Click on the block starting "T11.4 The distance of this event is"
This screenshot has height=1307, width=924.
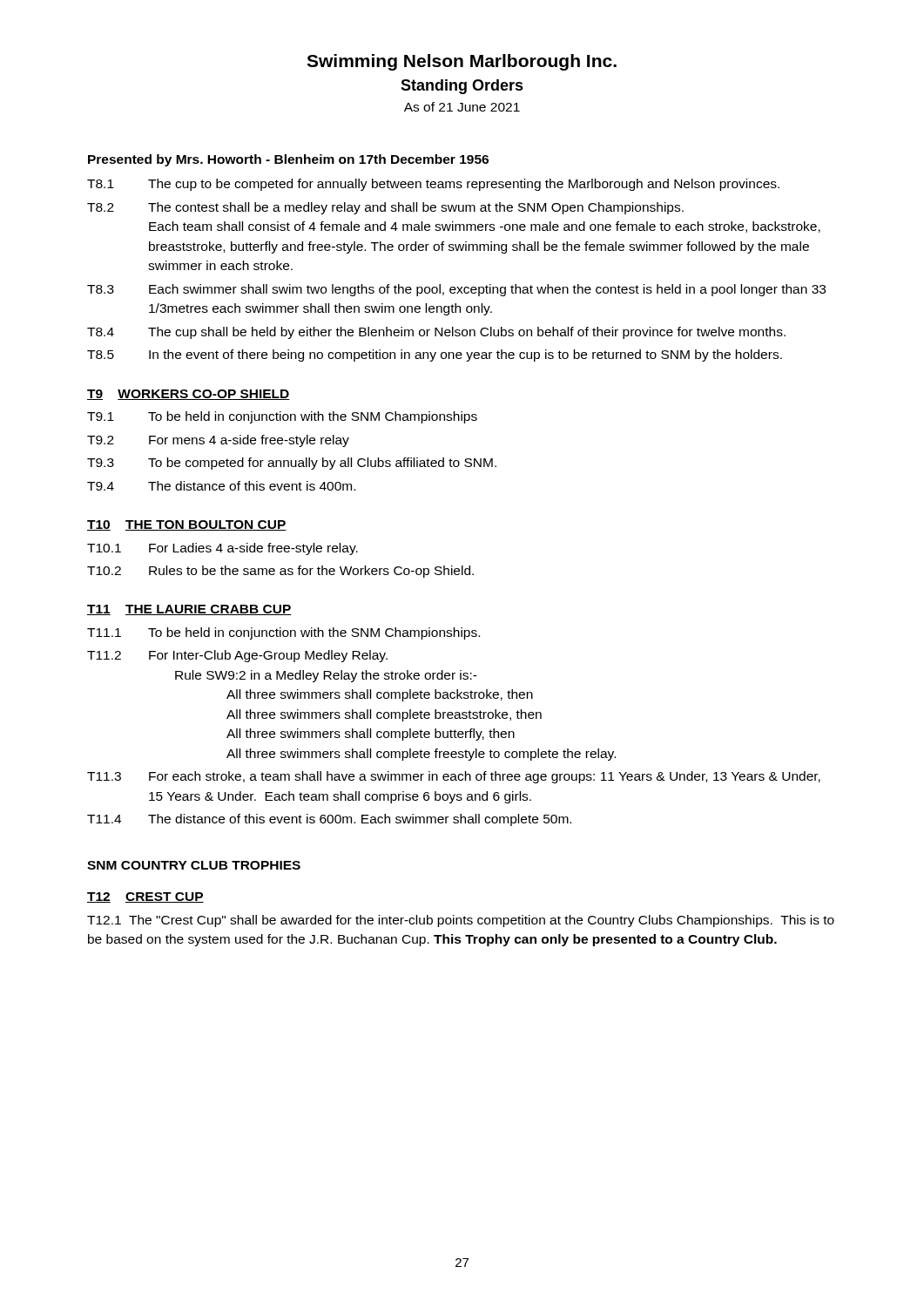(x=462, y=819)
